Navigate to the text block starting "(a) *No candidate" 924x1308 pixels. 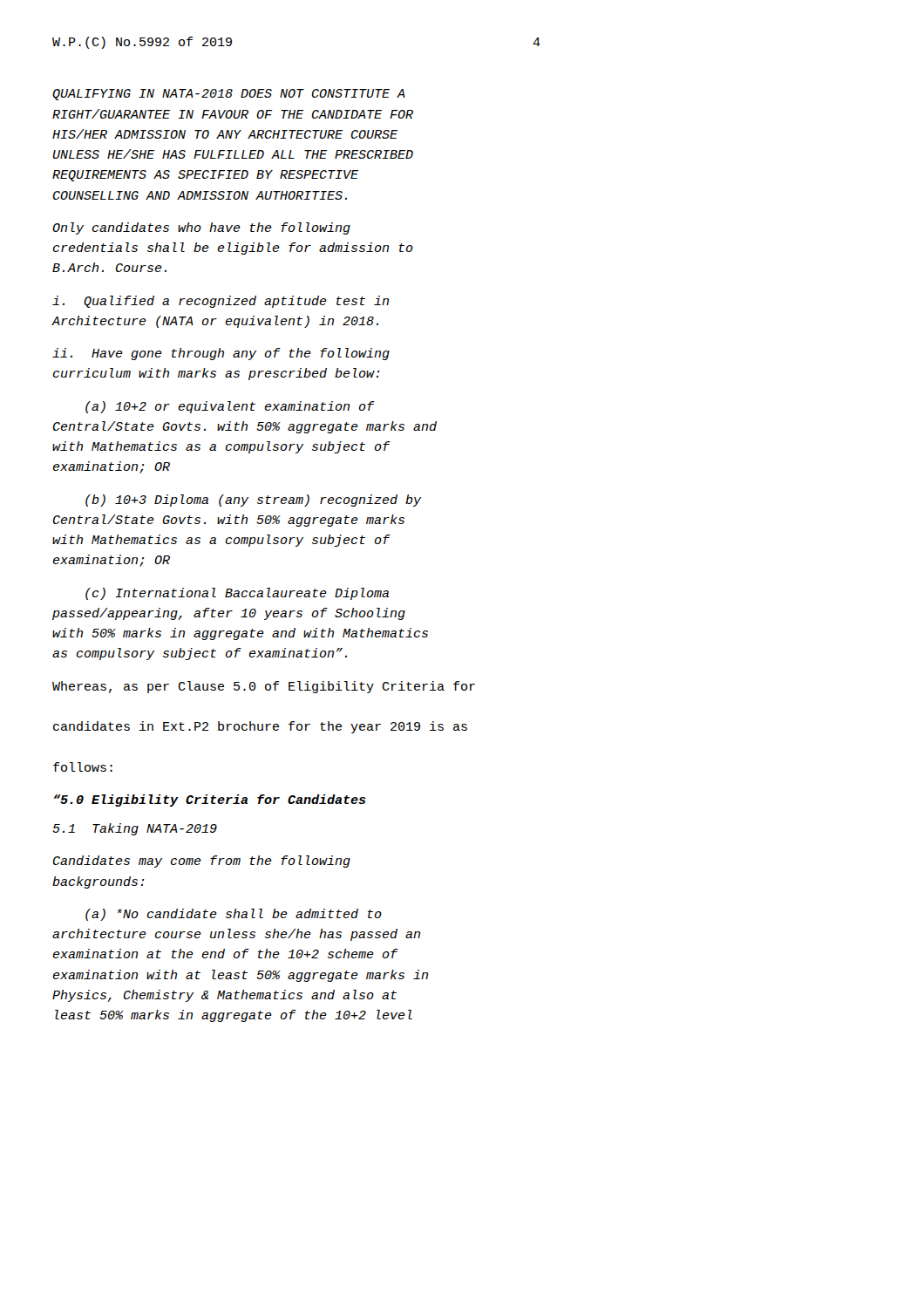(241, 966)
